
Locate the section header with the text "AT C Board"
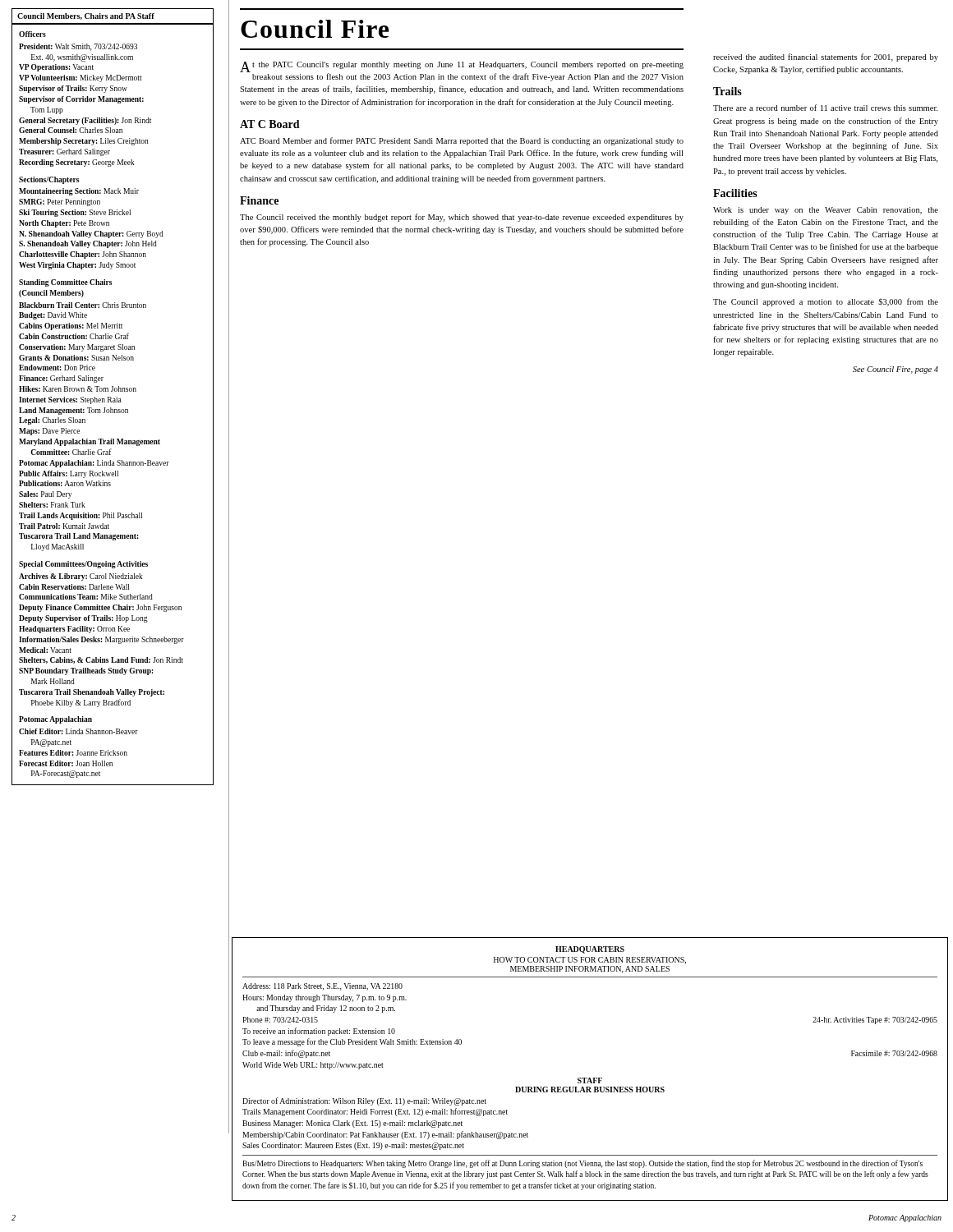pos(270,124)
